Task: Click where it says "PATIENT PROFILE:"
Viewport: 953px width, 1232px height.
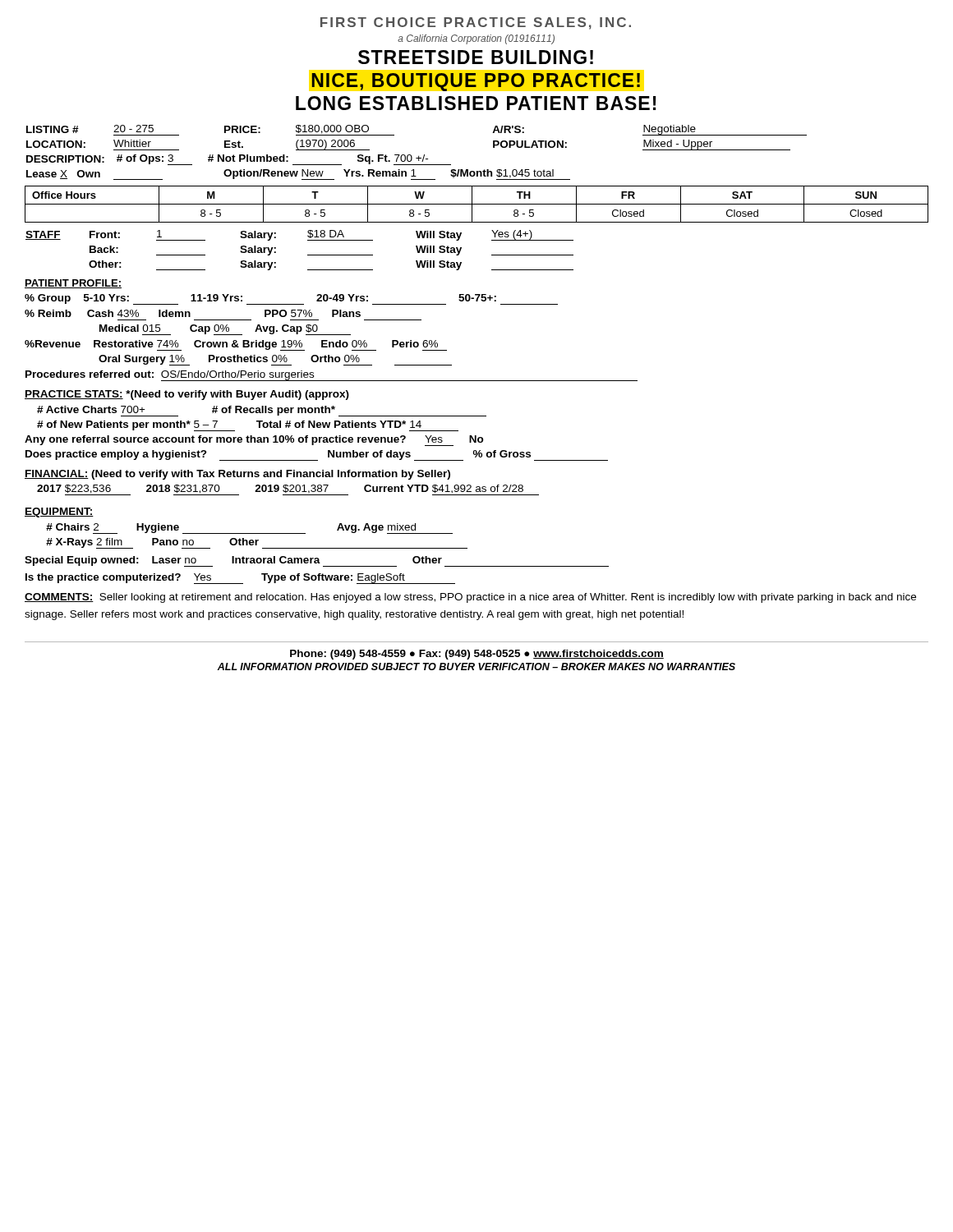Action: [x=73, y=283]
